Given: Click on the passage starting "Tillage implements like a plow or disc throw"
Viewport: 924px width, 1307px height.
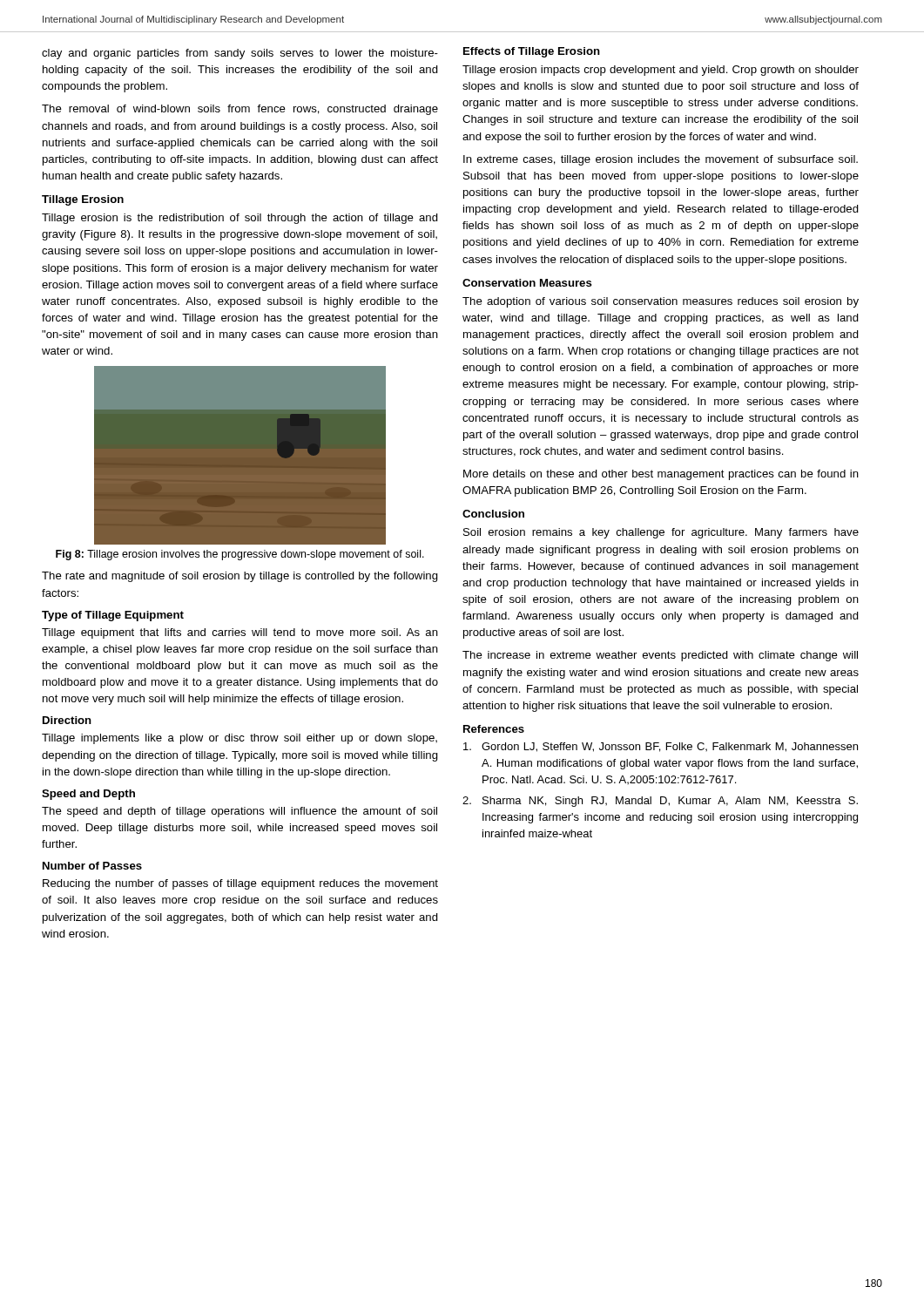Looking at the screenshot, I should (x=240, y=755).
